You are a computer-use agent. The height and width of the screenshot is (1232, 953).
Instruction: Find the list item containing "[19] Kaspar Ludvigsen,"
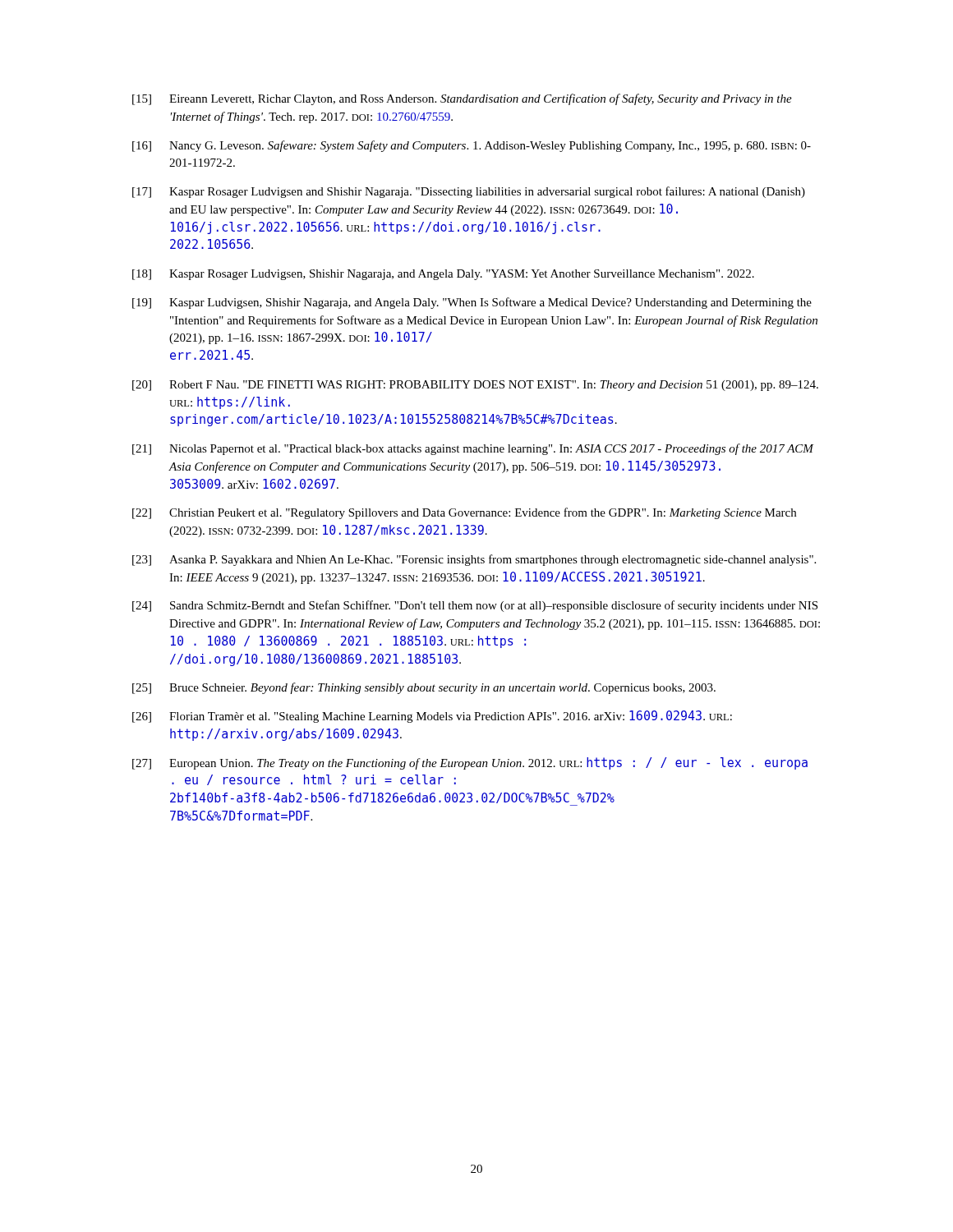coord(476,330)
